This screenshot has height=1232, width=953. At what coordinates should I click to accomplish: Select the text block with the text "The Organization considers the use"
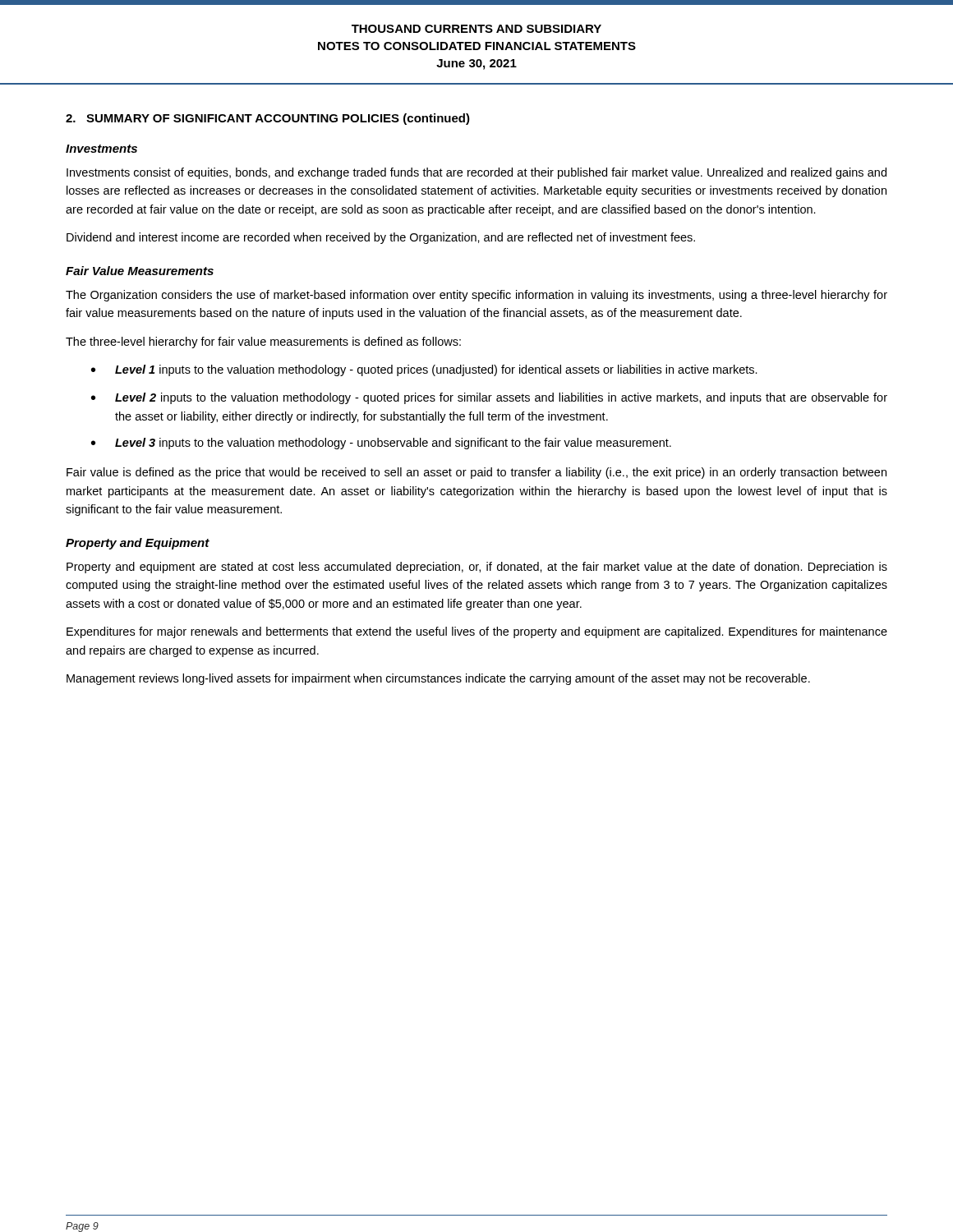click(476, 304)
